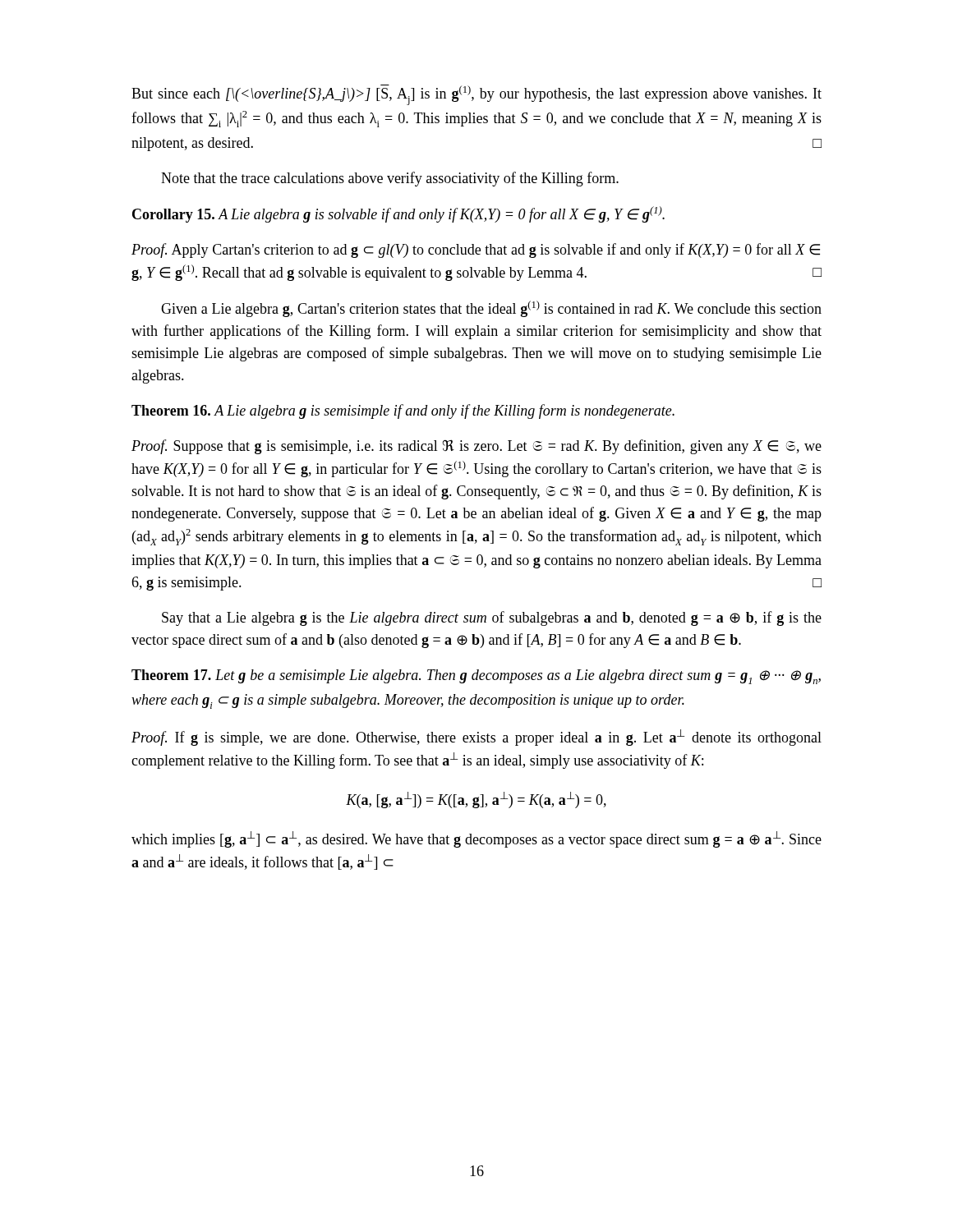Click on the passage starting "Proof. If g is"

pos(476,749)
